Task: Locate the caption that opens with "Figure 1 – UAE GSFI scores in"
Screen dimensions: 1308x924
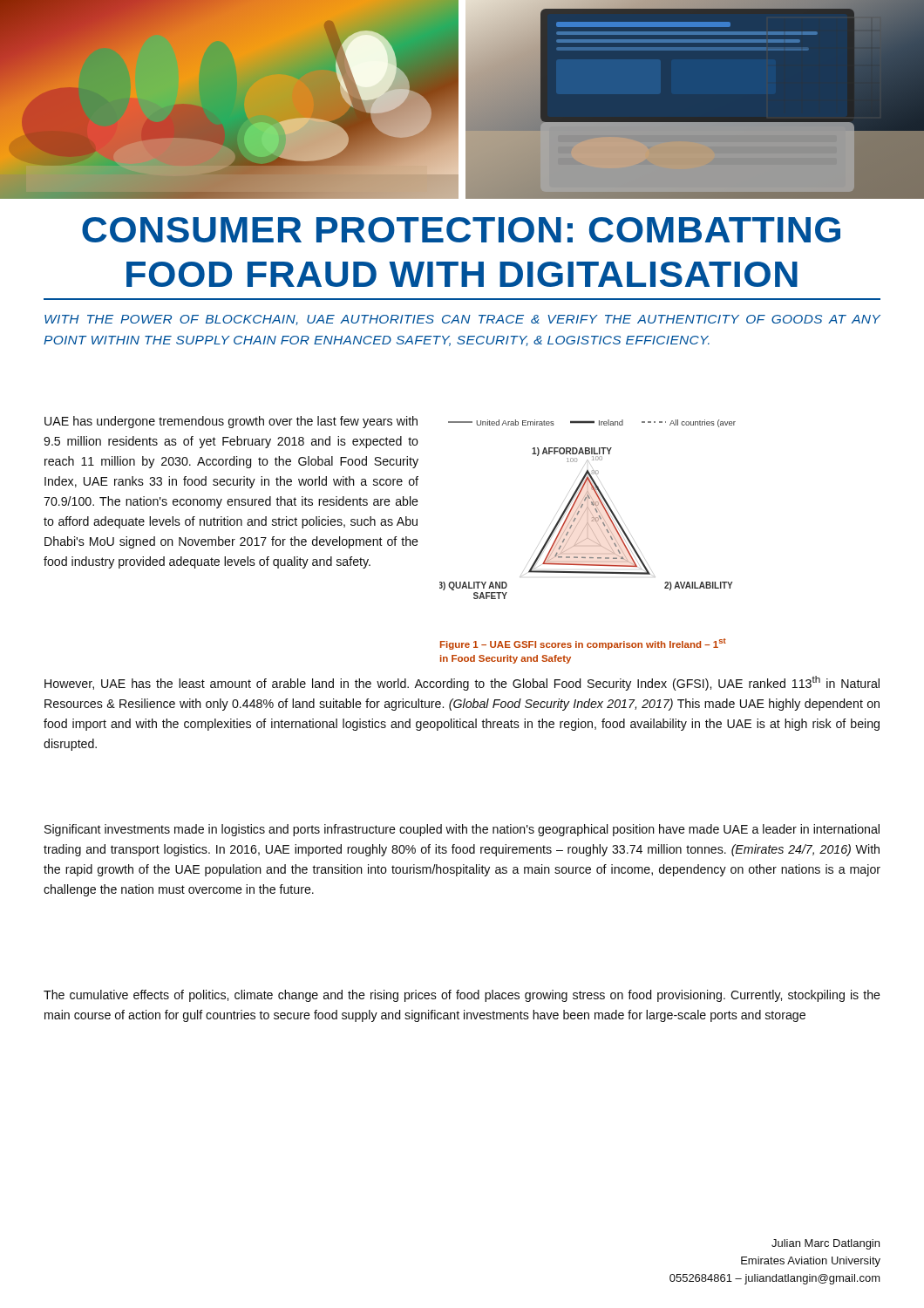Action: (x=583, y=650)
